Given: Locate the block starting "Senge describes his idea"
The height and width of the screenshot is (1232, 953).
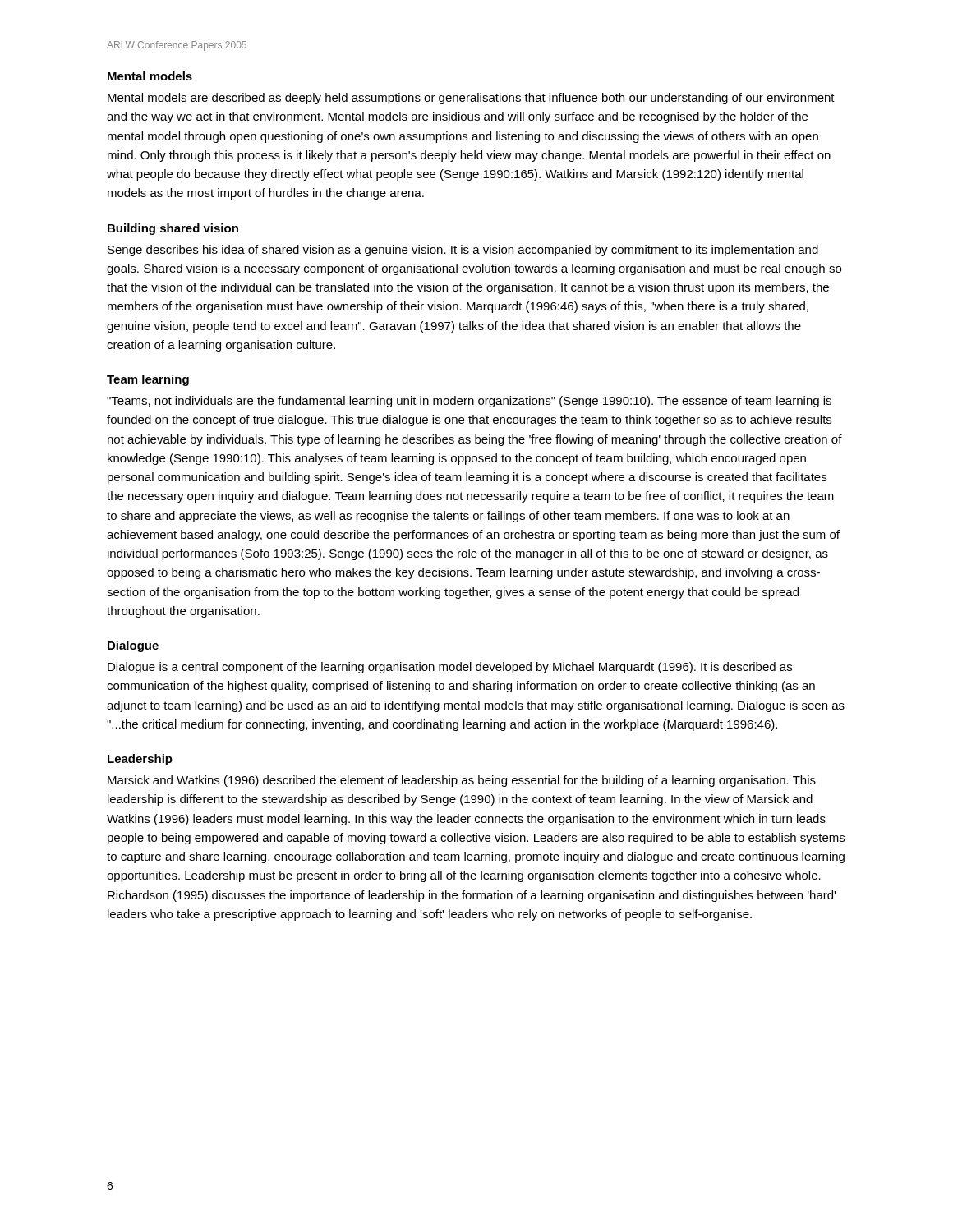Looking at the screenshot, I should (474, 297).
